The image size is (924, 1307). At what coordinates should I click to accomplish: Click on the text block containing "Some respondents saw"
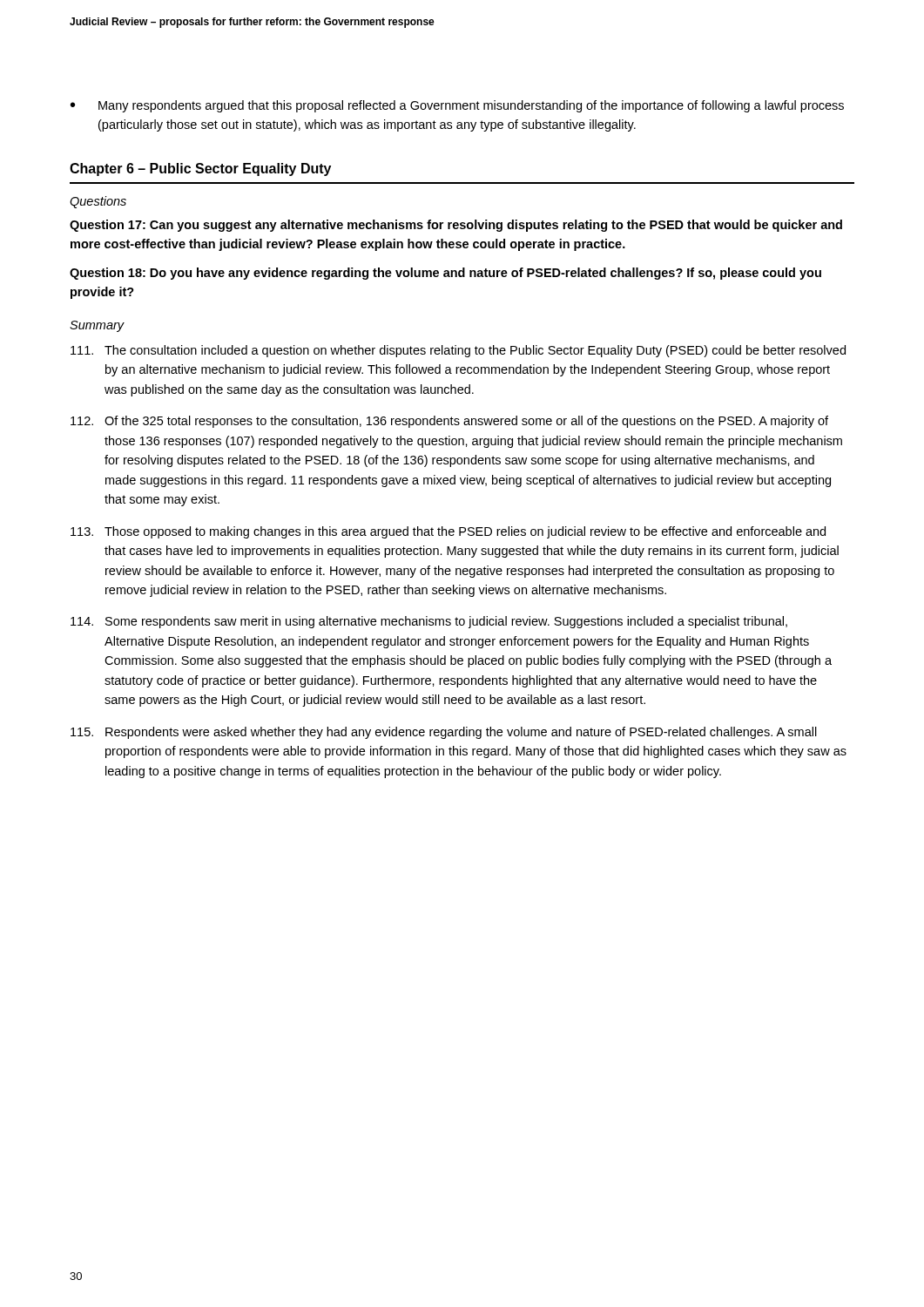pyautogui.click(x=459, y=661)
